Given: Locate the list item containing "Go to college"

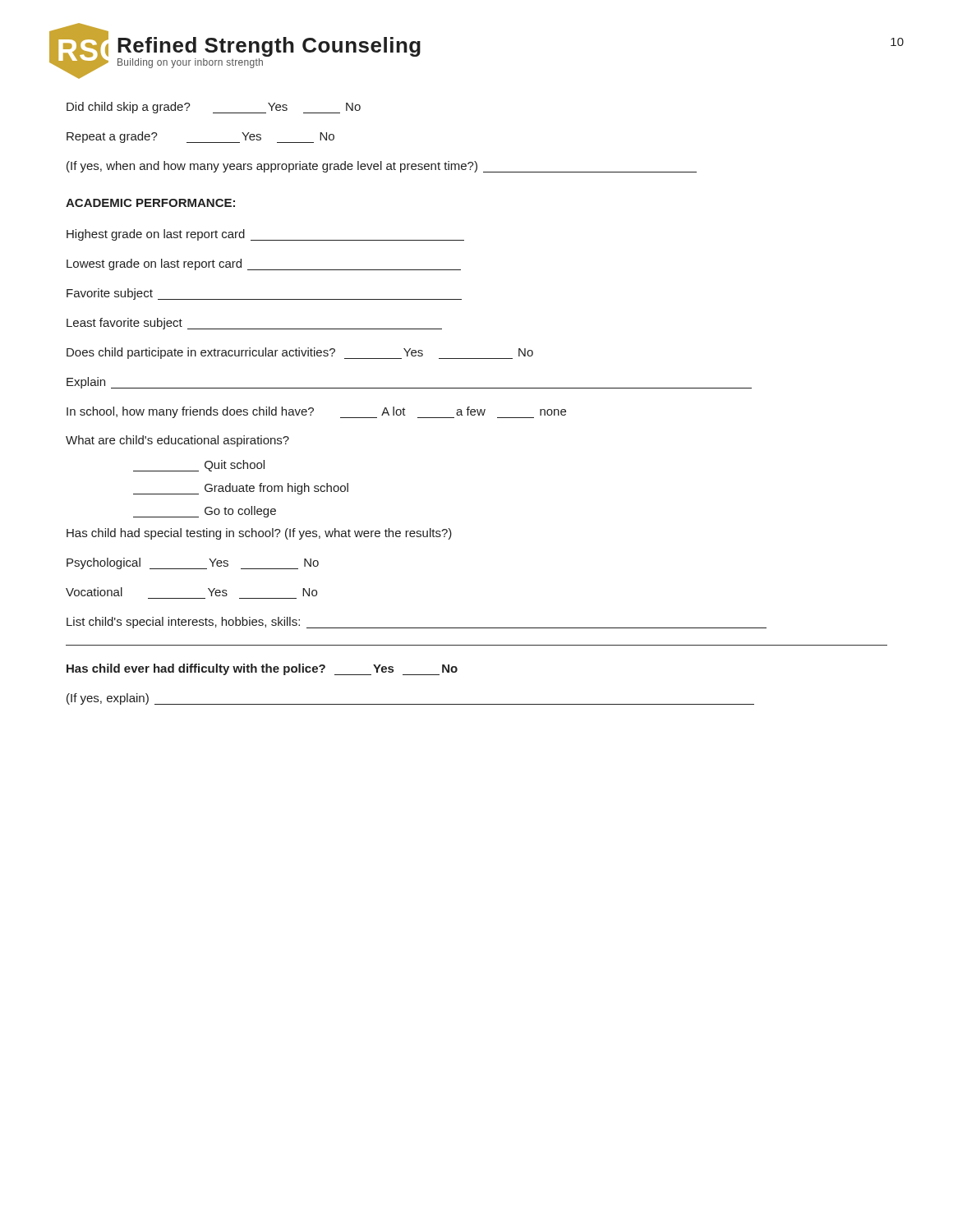Looking at the screenshot, I should pos(205,510).
